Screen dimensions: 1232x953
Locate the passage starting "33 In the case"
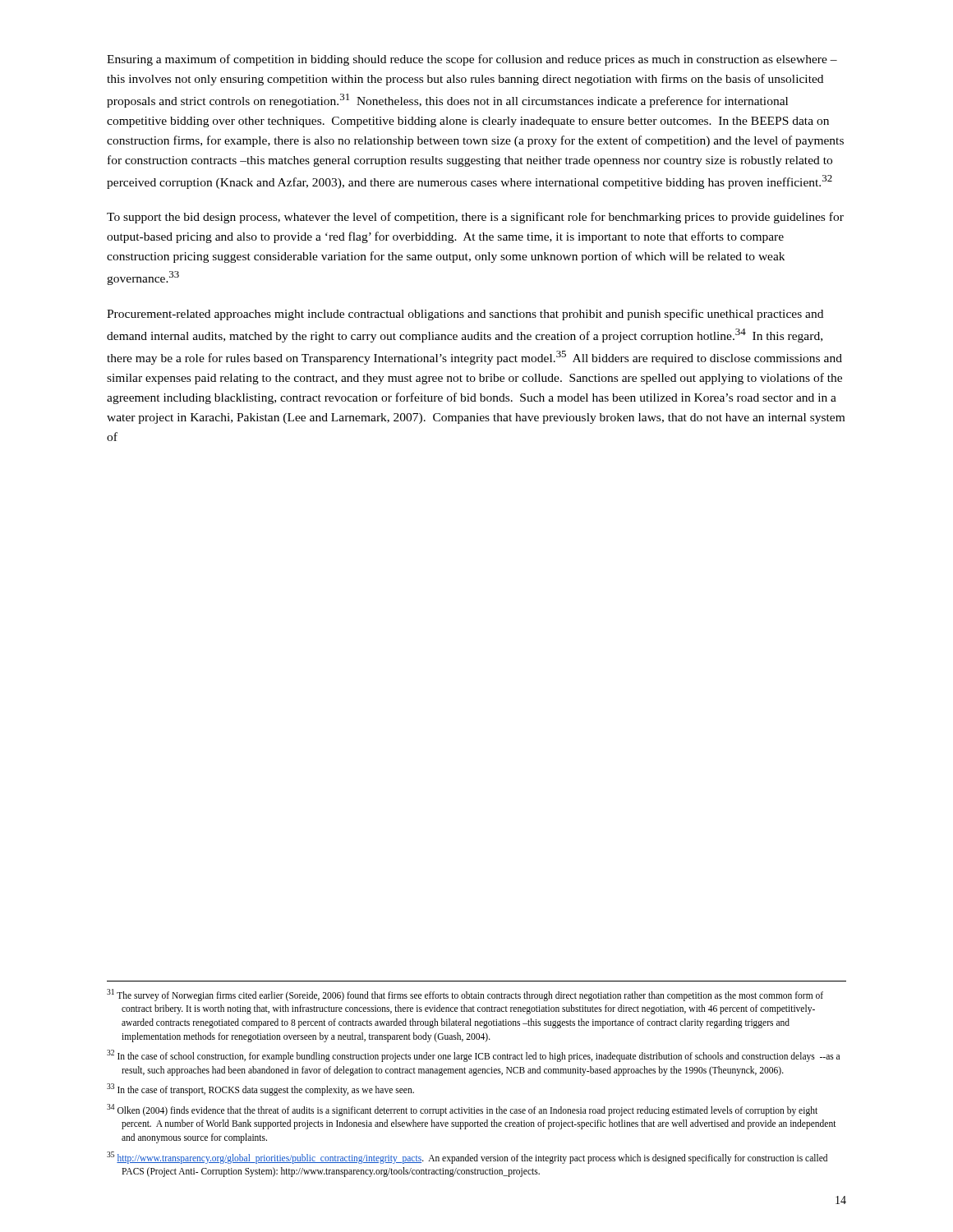click(261, 1089)
